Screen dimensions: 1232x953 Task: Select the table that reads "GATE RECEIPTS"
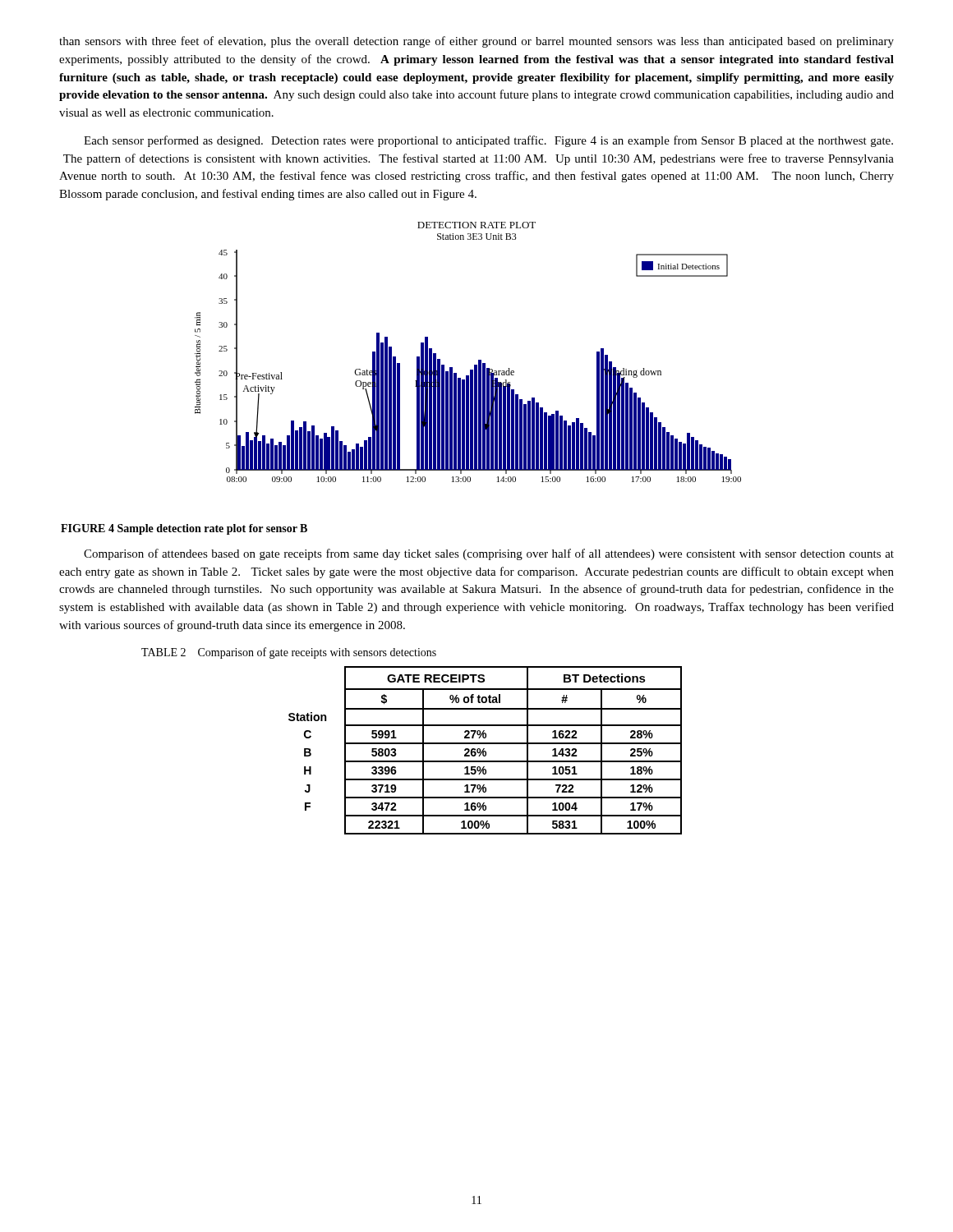476,750
